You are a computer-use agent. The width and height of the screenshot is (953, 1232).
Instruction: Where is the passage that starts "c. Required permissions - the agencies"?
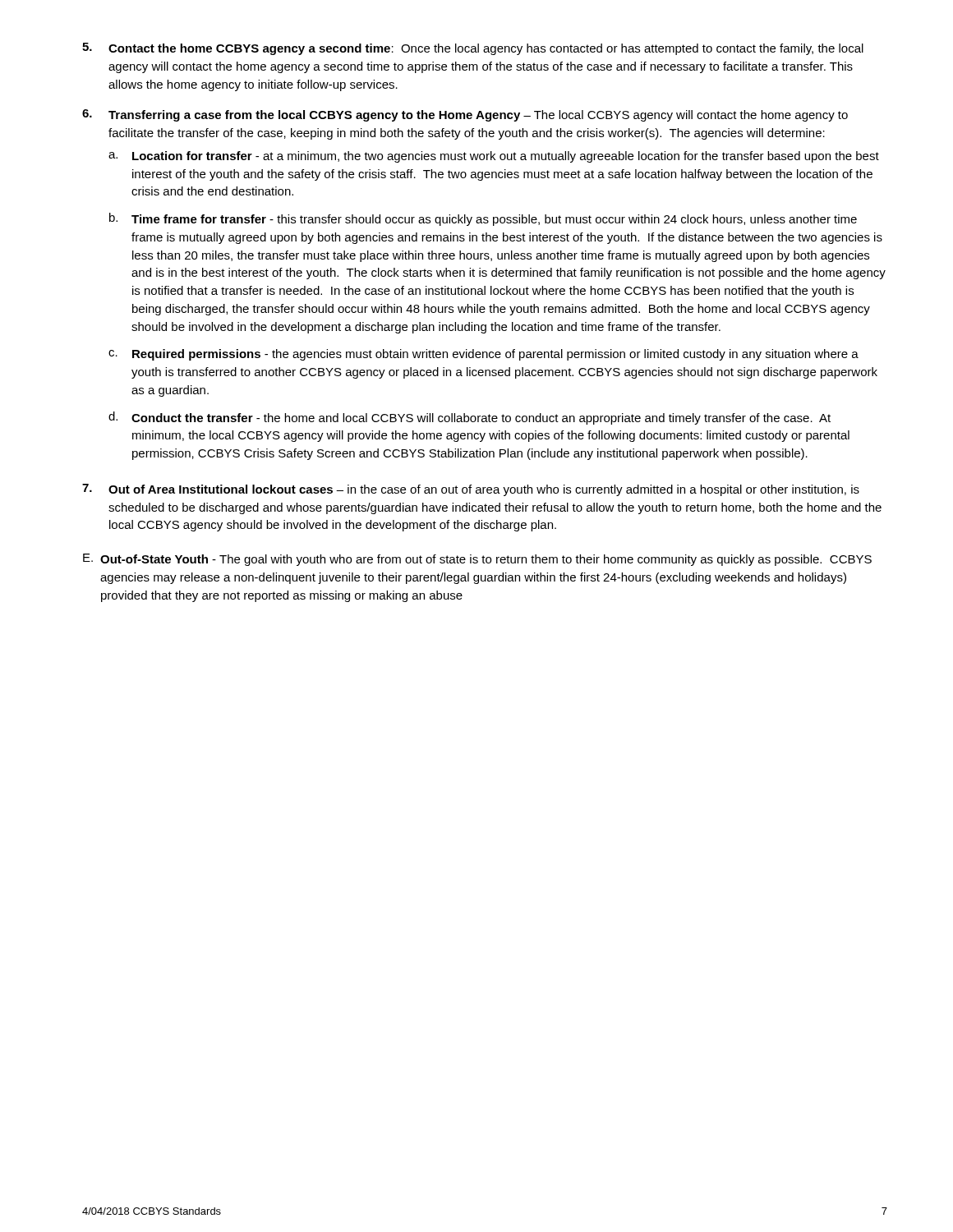click(498, 374)
